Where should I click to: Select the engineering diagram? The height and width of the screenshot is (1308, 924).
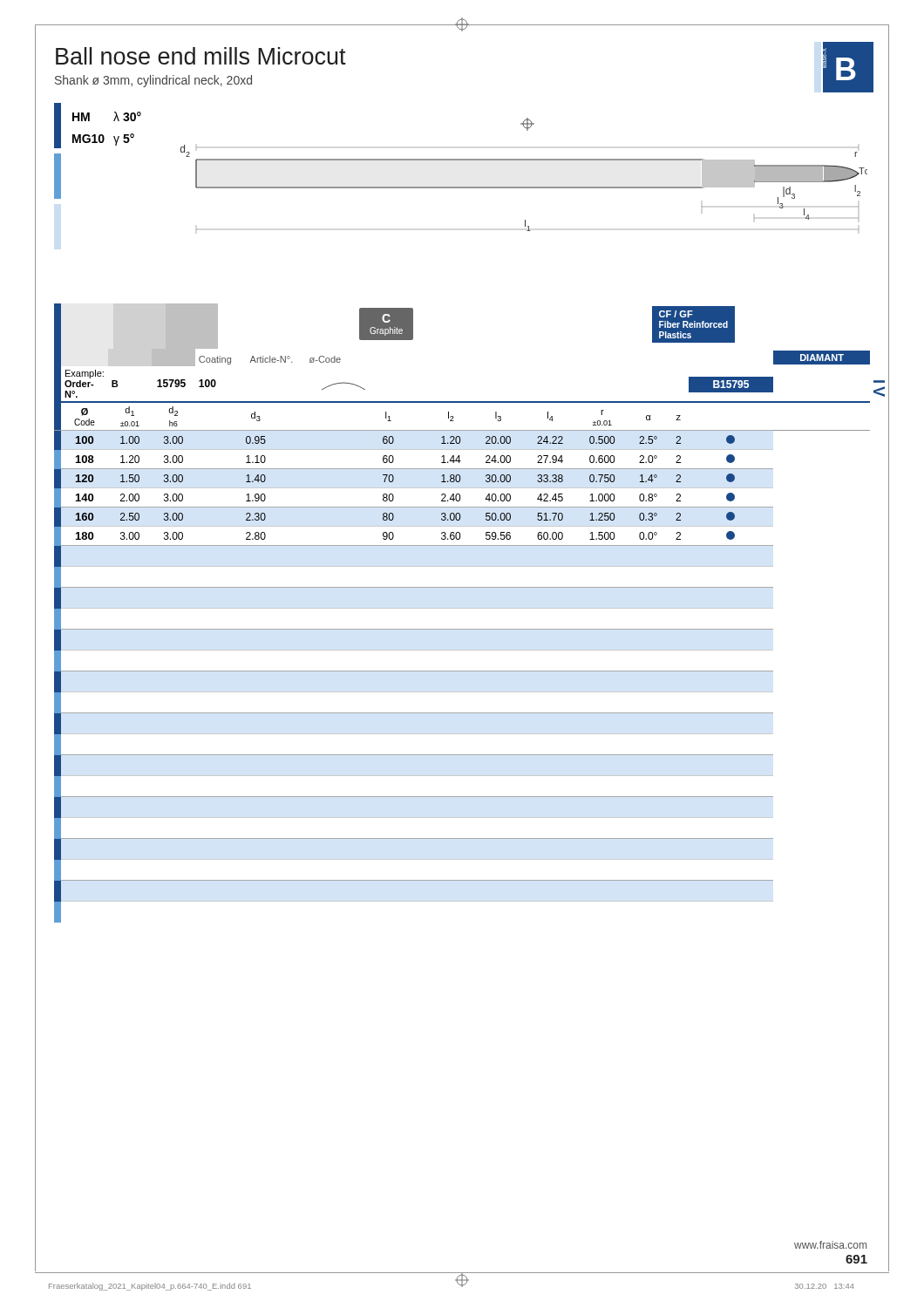(x=516, y=188)
